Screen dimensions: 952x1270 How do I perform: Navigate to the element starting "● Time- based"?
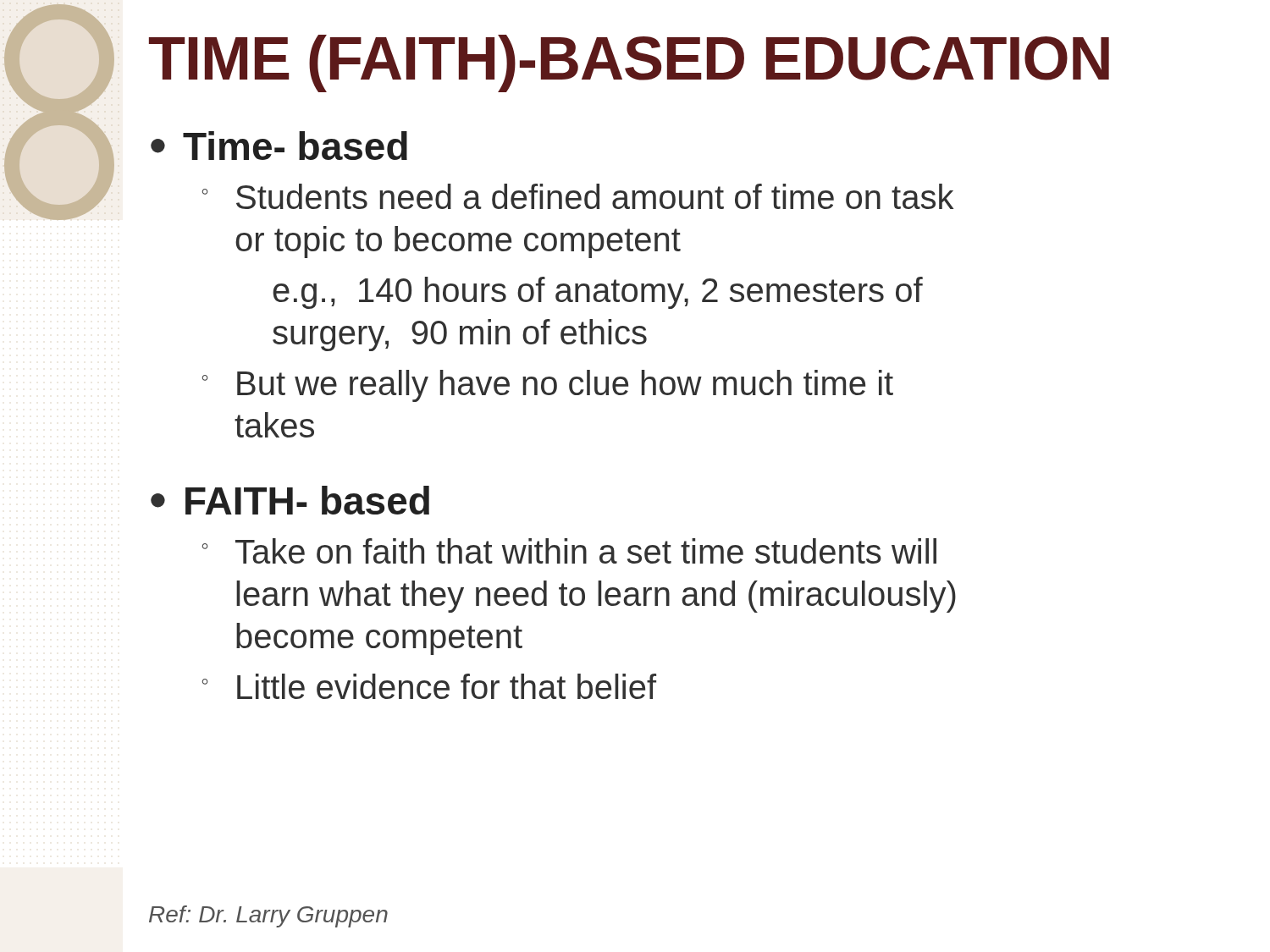pos(279,147)
